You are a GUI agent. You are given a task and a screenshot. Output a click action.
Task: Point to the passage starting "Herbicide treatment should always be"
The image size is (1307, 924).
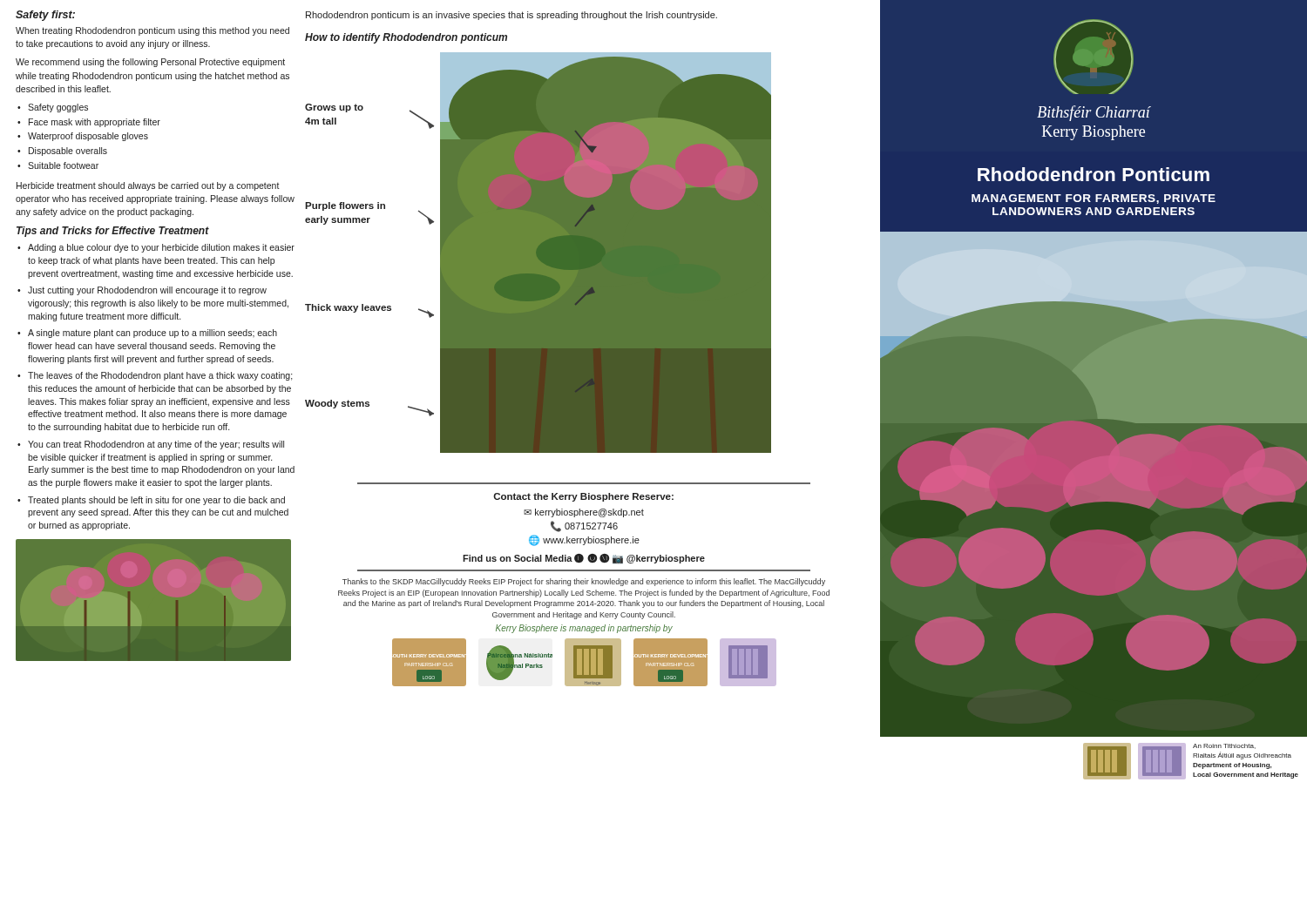point(155,198)
